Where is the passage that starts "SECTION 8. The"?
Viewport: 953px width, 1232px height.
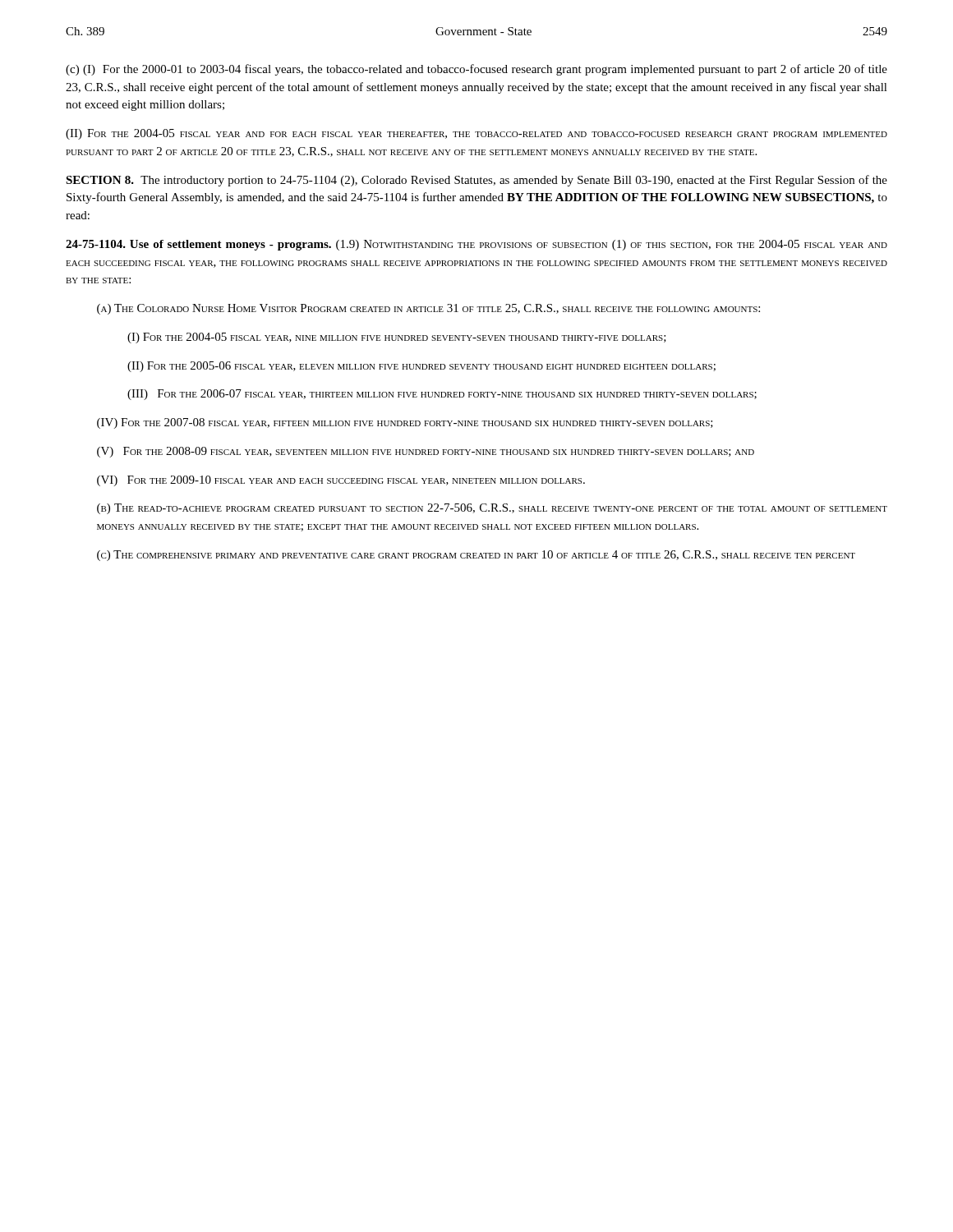click(x=476, y=197)
